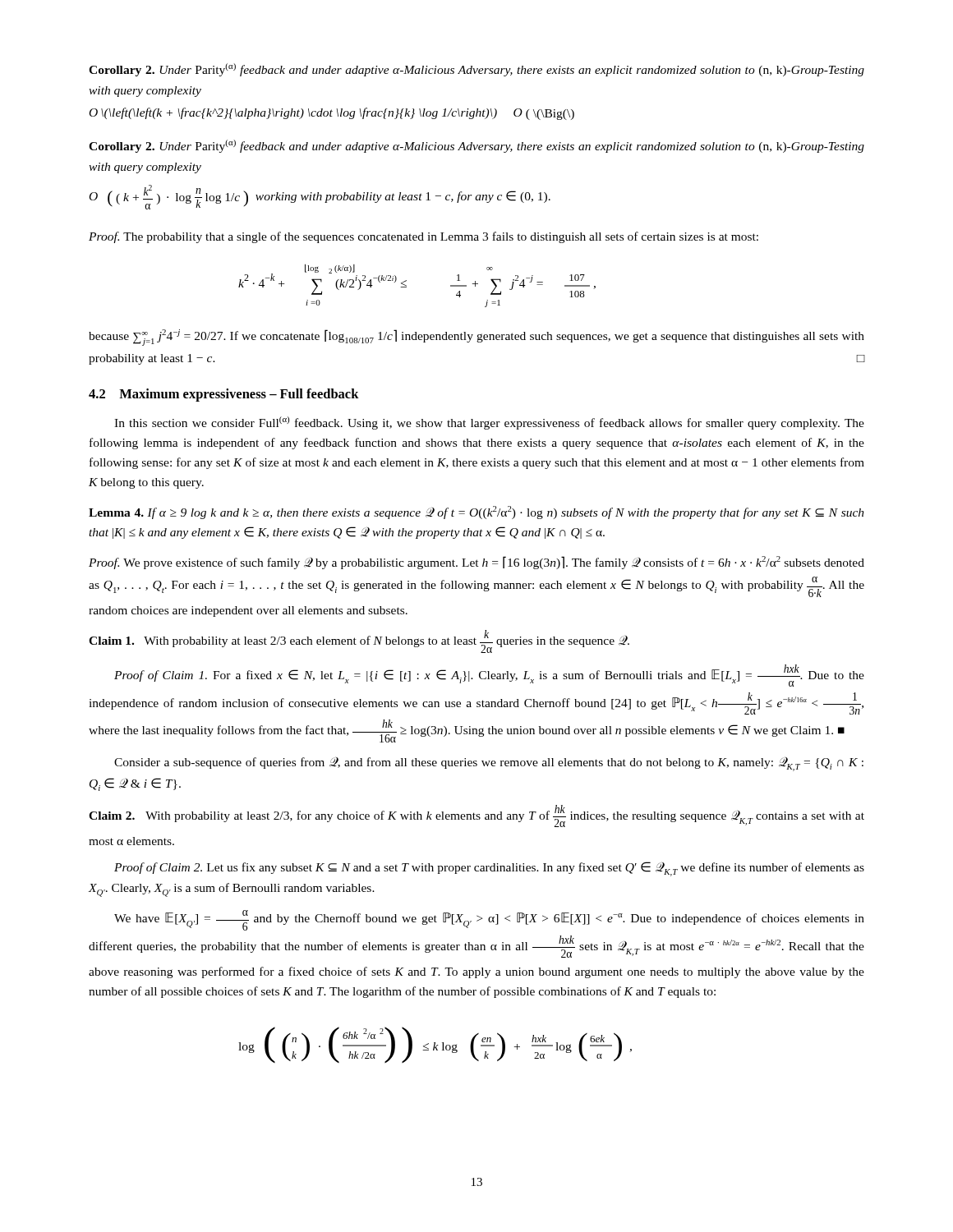Viewport: 953px width, 1232px height.
Task: Click on the passage starting "Proof. The probability that"
Action: point(476,236)
